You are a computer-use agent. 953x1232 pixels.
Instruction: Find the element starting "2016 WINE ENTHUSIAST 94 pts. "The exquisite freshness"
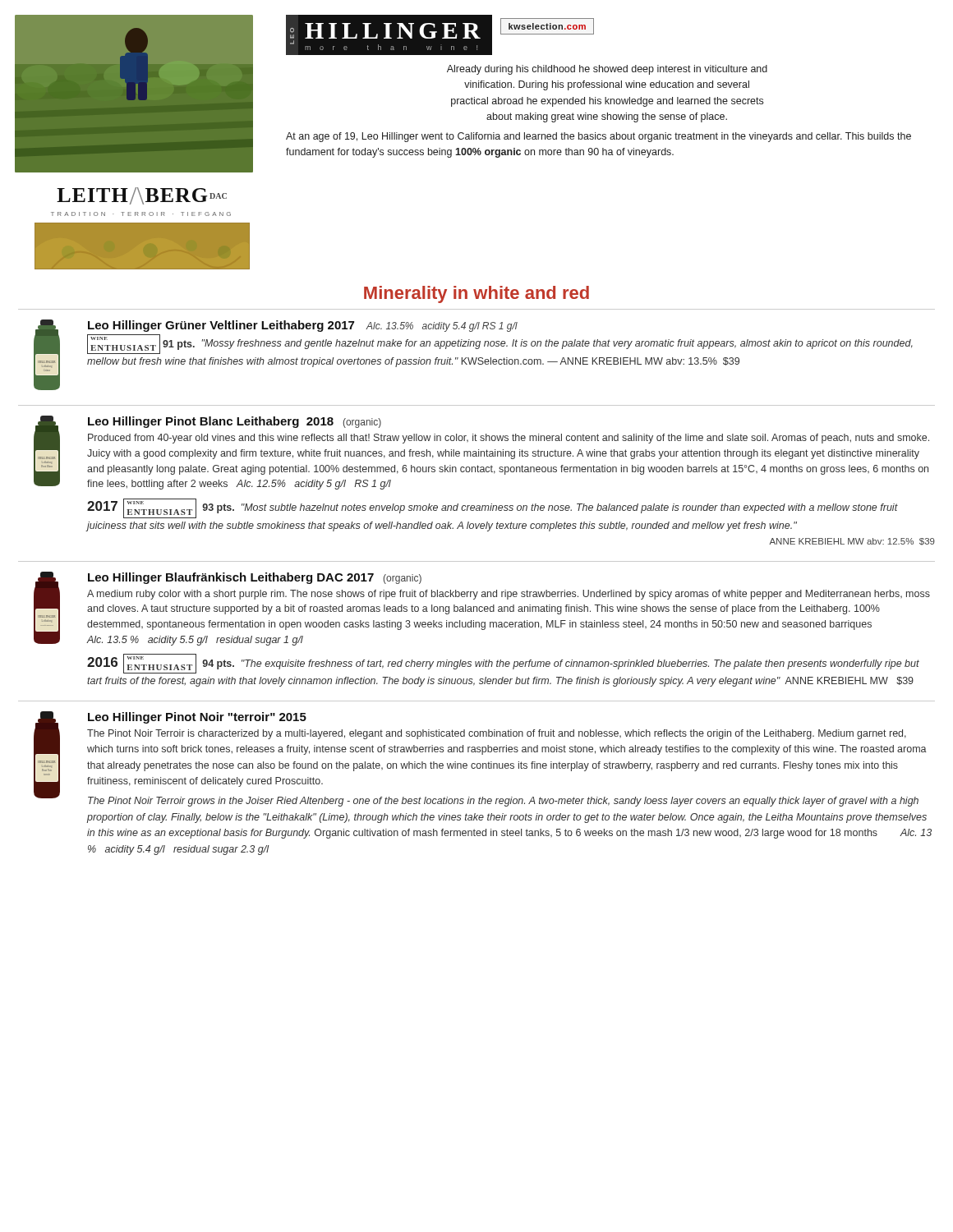(503, 670)
